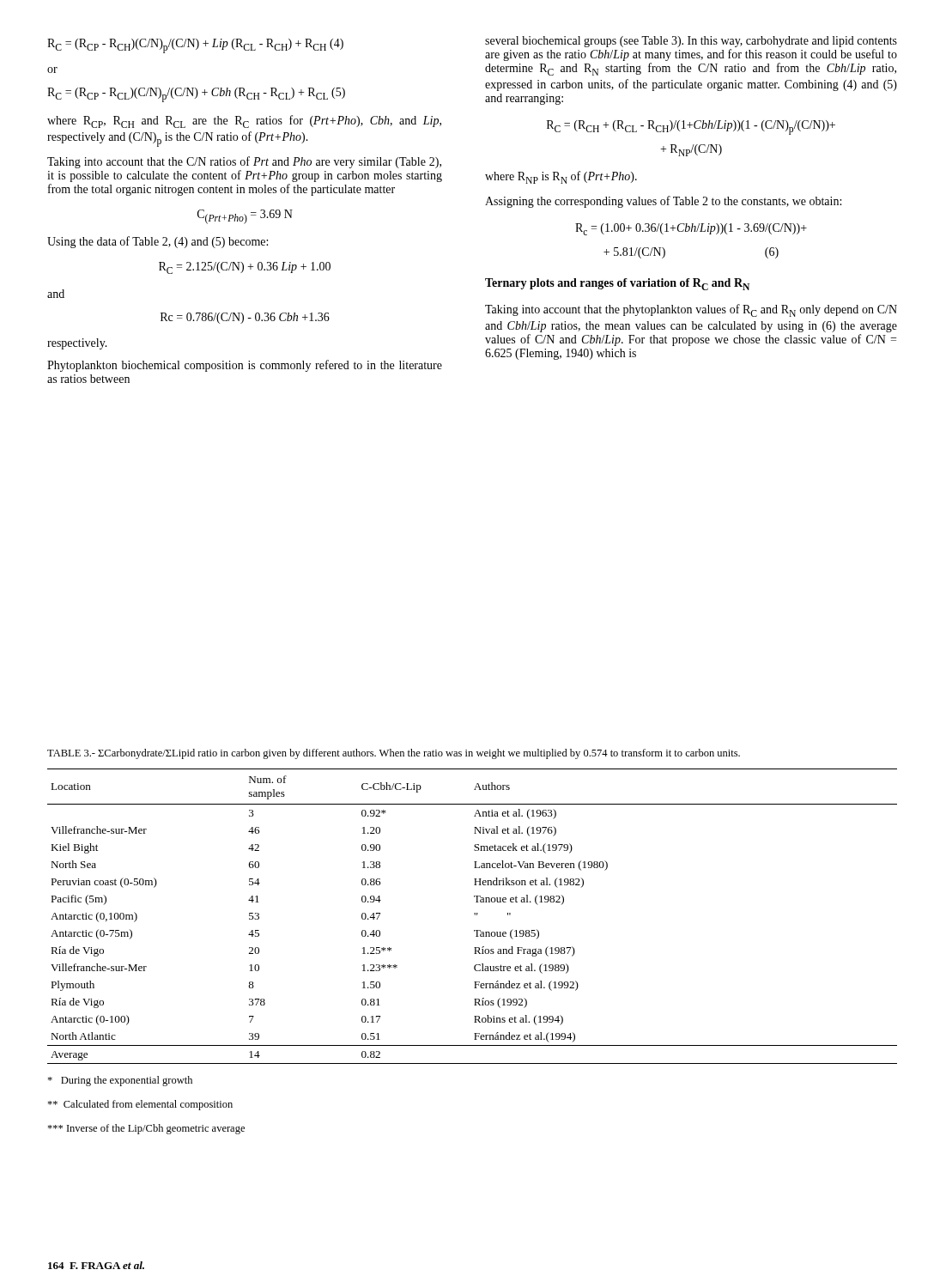This screenshot has height=1288, width=946.
Task: Navigate to the block starting "RC = (RCH"
Action: point(691,138)
